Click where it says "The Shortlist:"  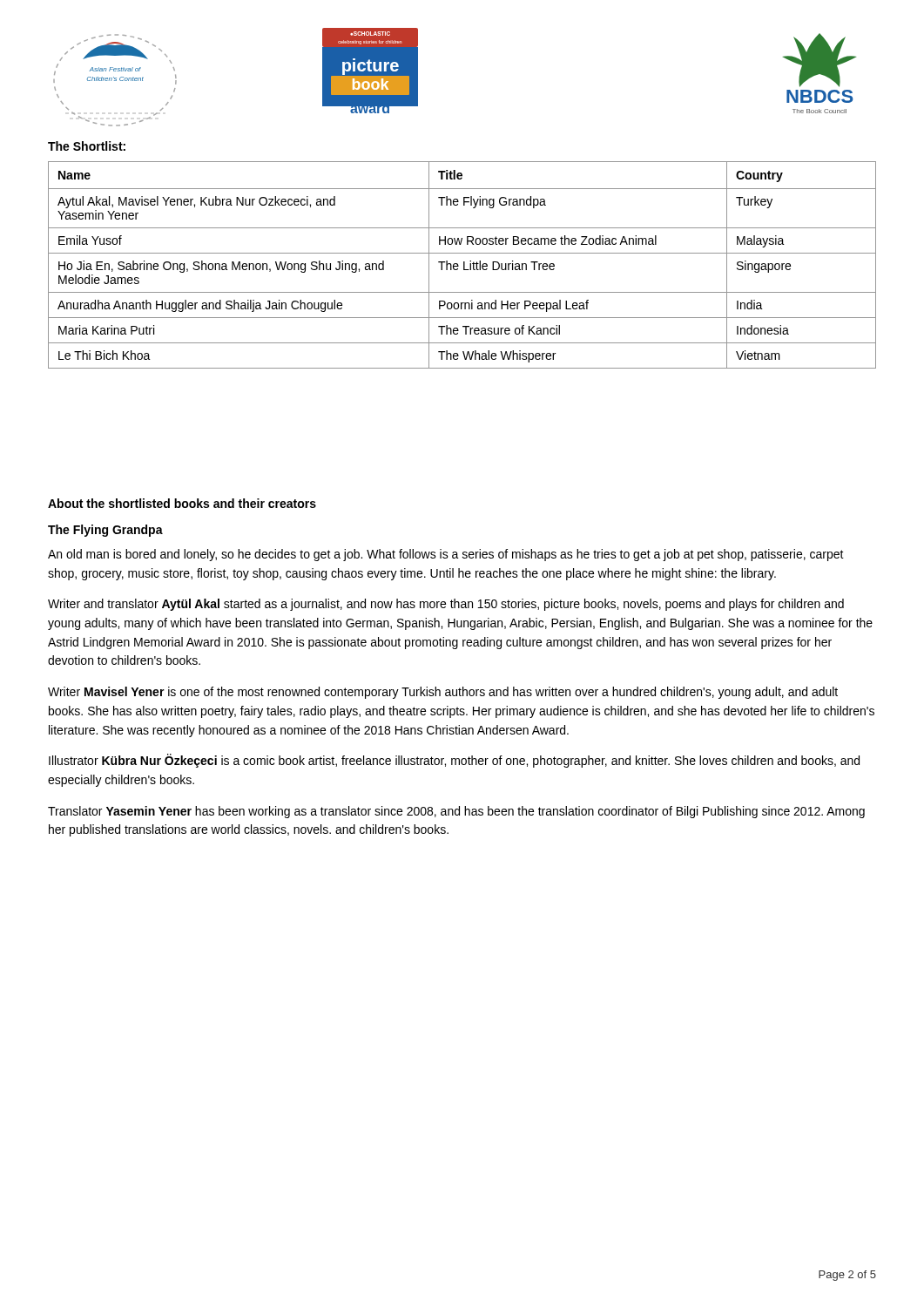click(x=87, y=146)
